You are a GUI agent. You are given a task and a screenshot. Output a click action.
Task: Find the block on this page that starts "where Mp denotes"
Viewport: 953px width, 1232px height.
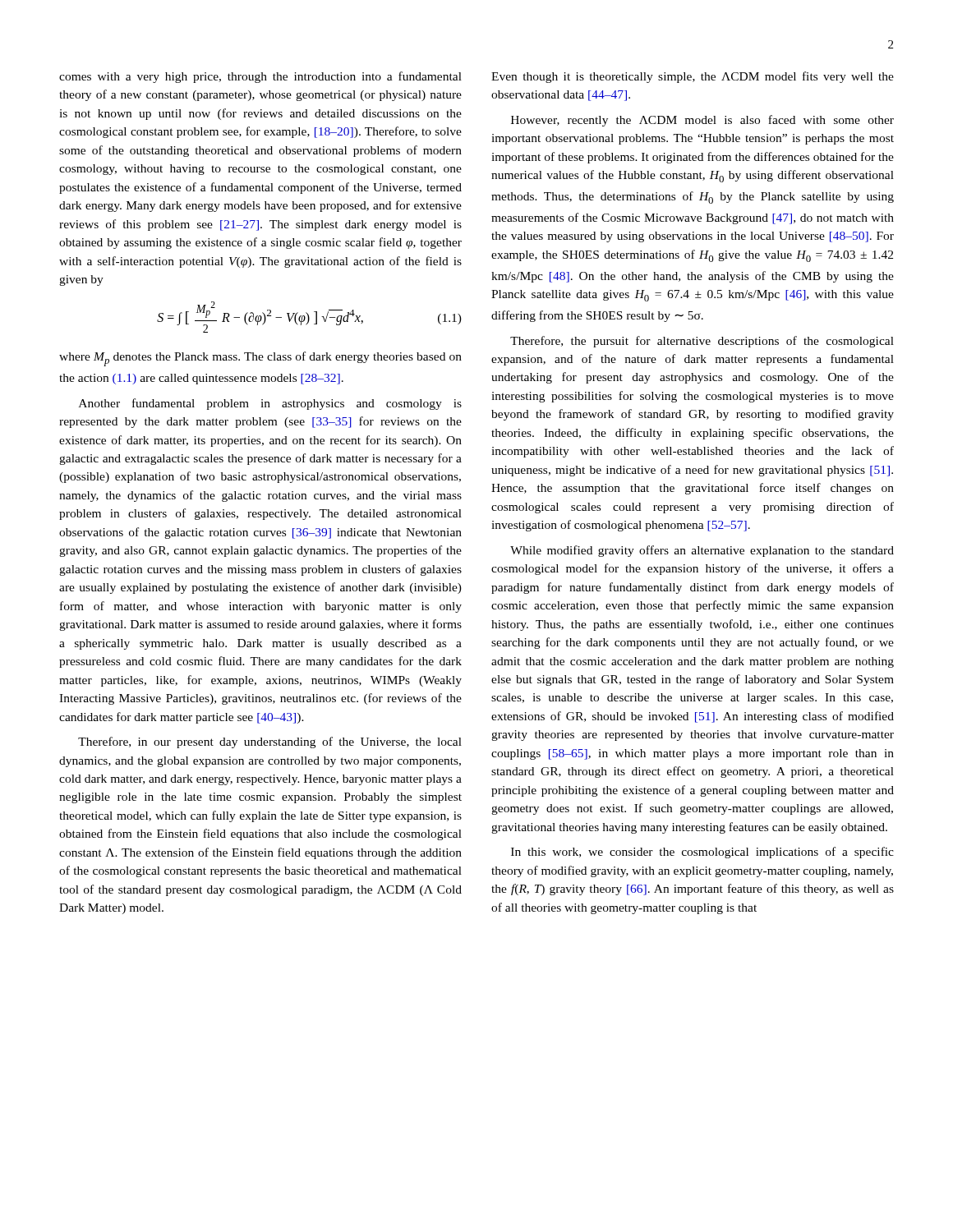pyautogui.click(x=260, y=632)
